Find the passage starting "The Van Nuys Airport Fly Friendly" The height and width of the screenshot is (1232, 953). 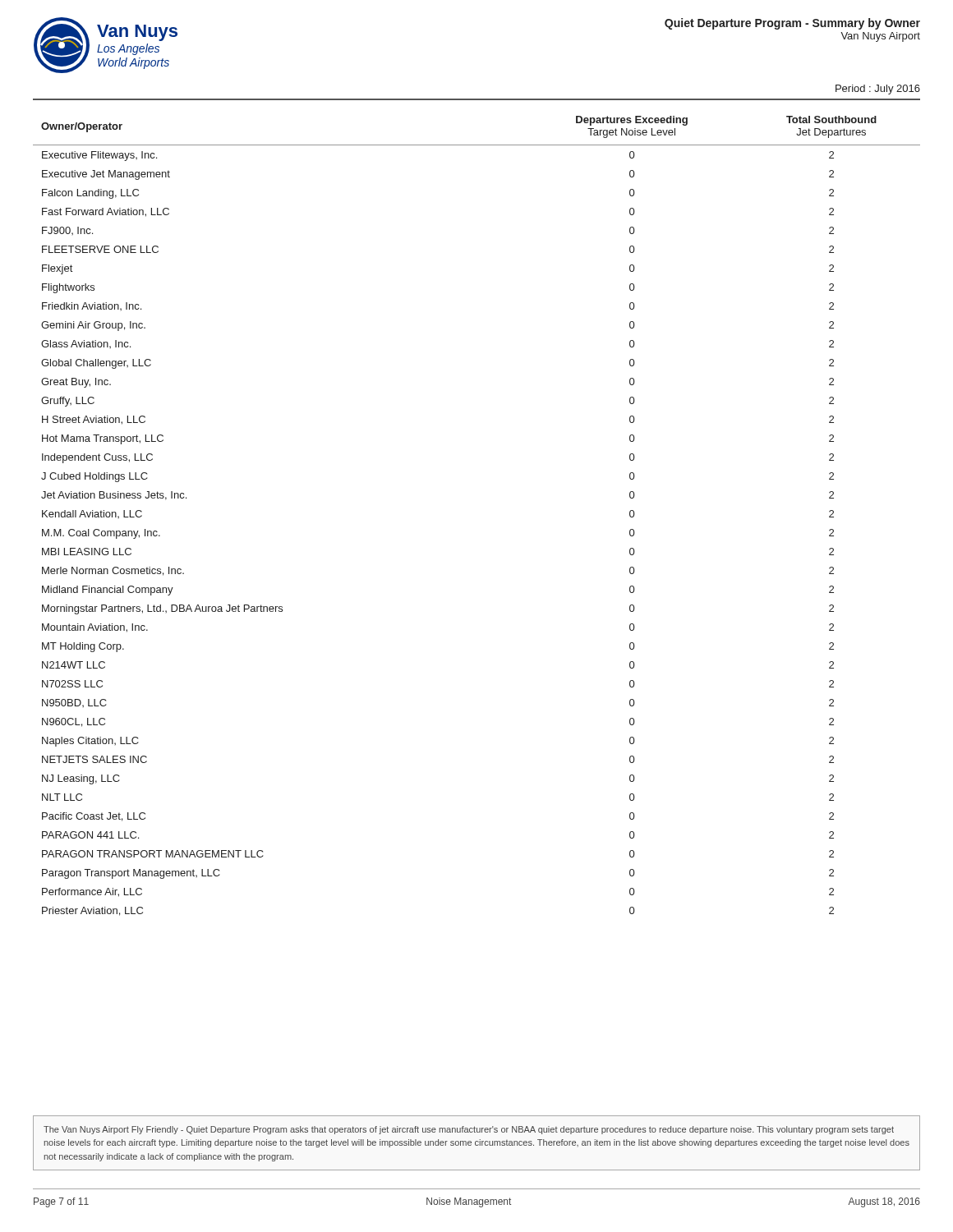tap(476, 1142)
